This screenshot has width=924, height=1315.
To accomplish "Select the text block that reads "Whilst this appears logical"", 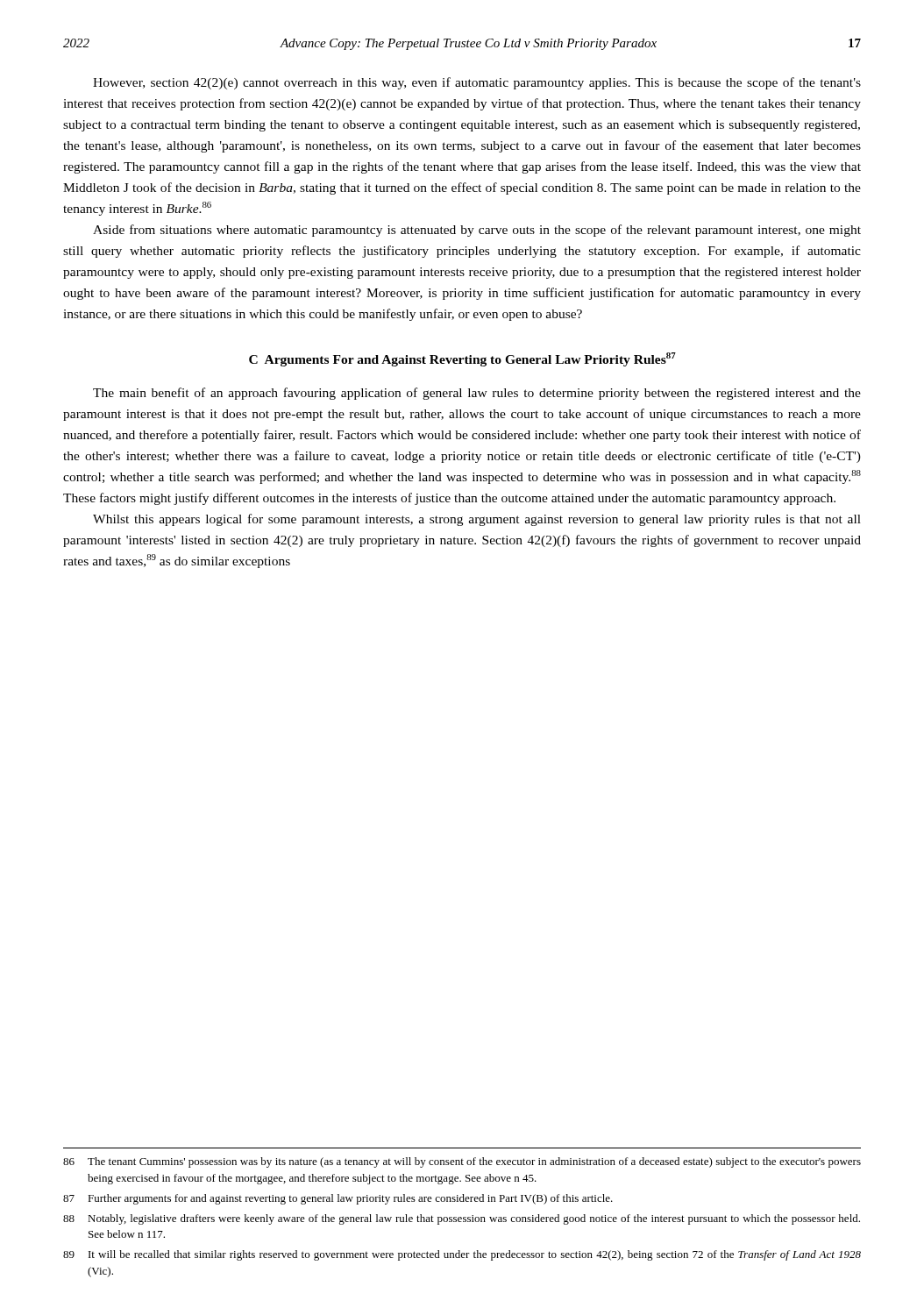I will [x=462, y=540].
